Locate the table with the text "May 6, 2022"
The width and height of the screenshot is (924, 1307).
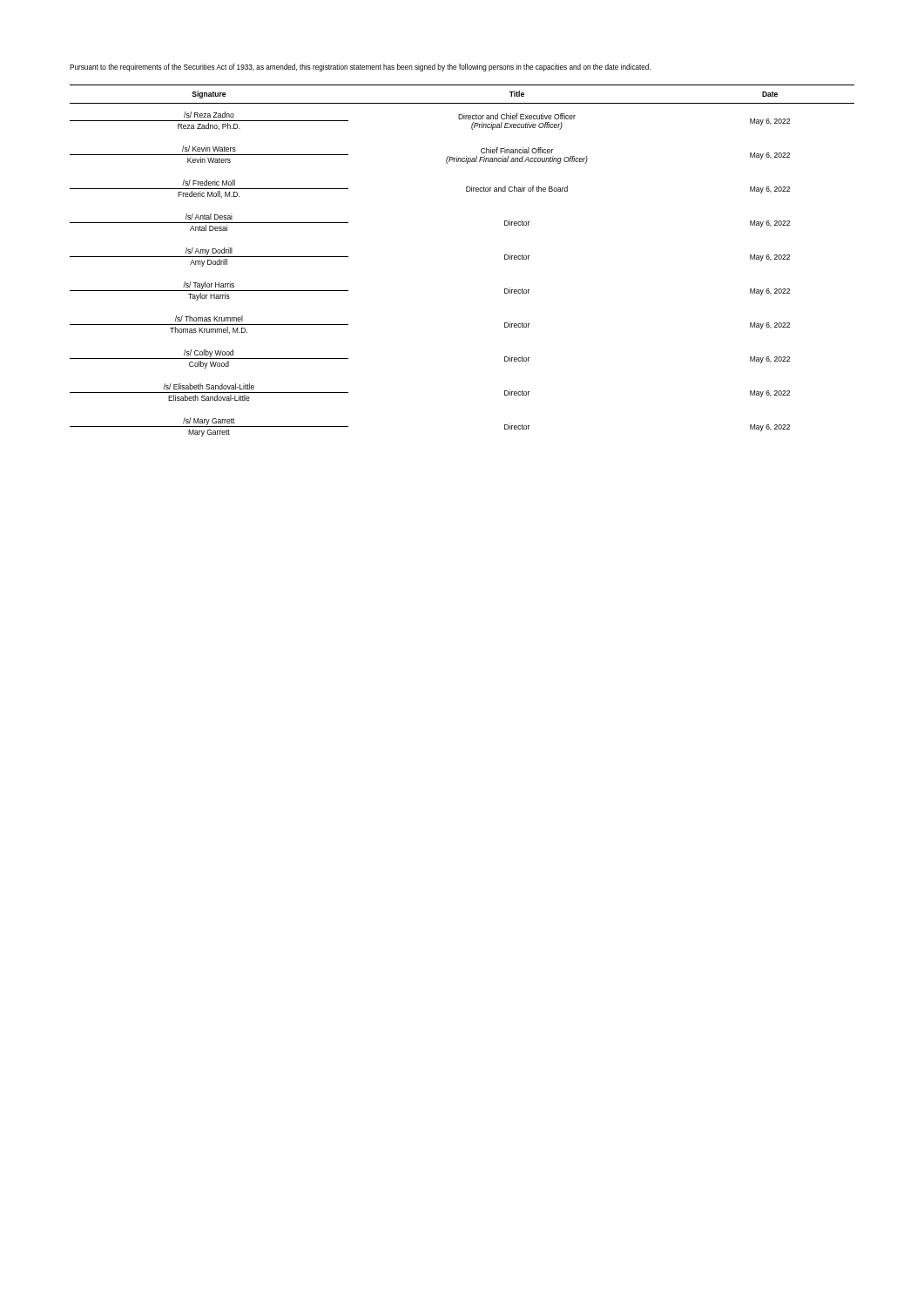462,264
